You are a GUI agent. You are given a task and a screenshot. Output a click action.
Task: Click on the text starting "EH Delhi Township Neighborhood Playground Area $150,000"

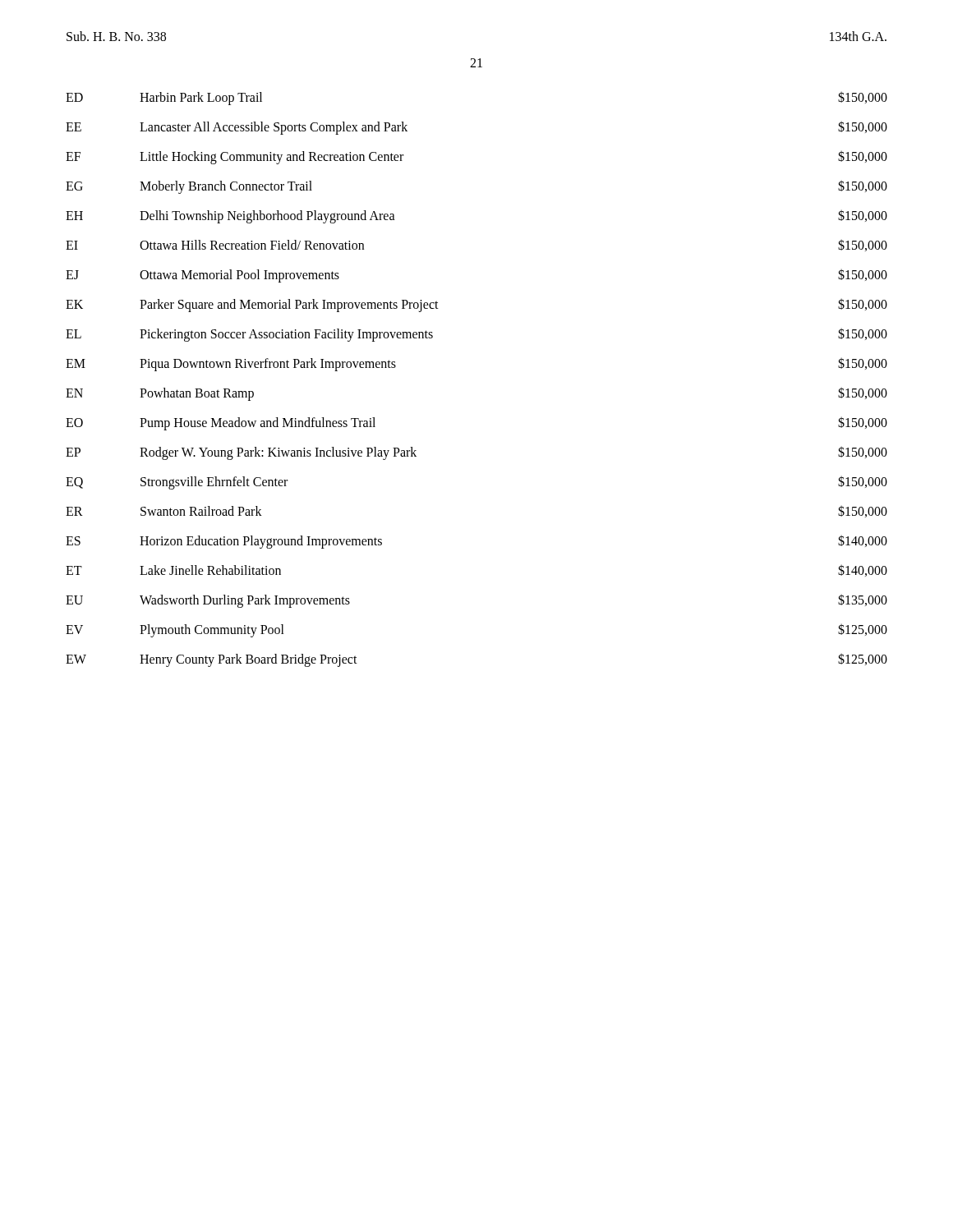(x=78, y=216)
